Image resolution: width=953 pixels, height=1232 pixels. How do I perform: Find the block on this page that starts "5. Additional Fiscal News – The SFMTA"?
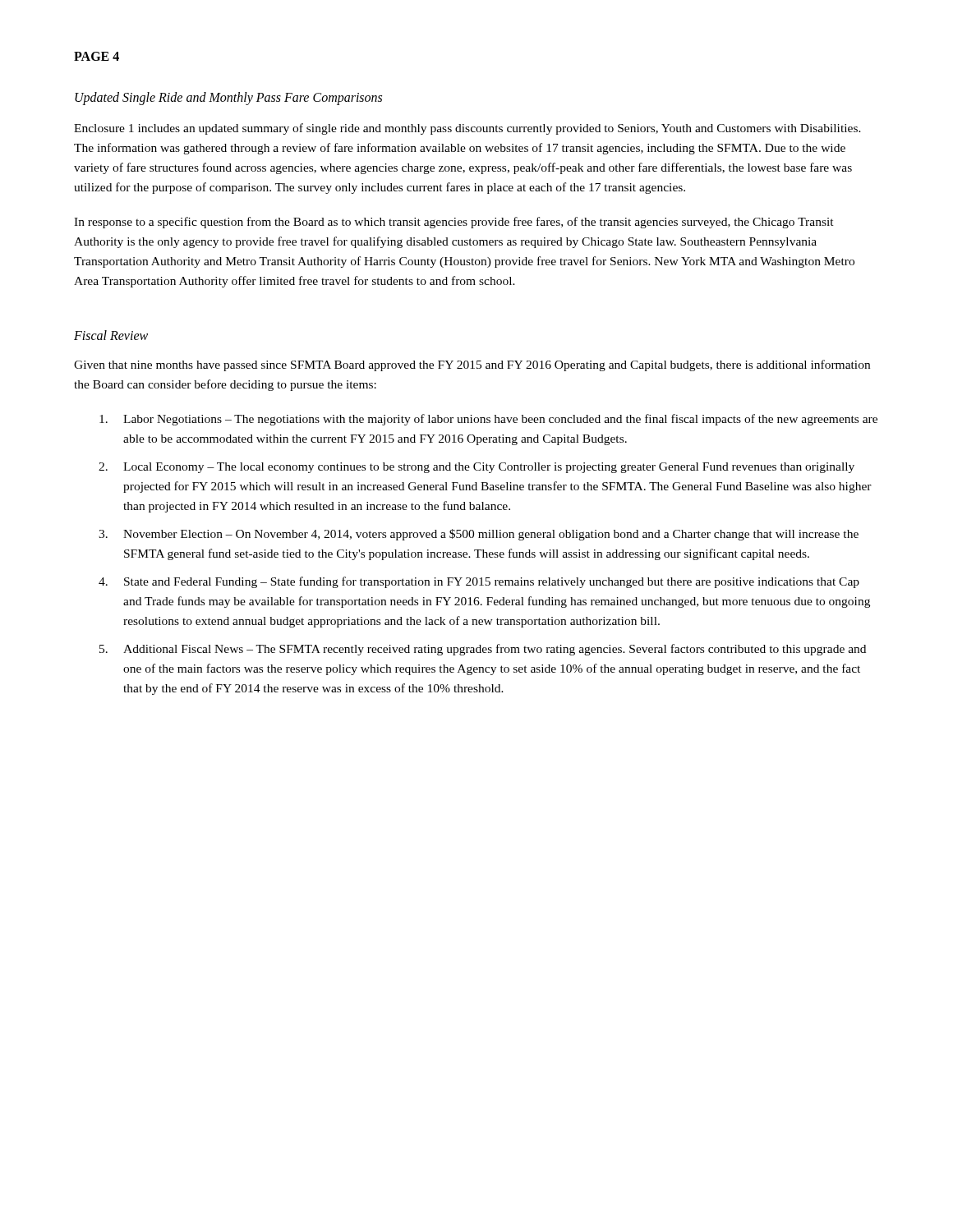click(x=489, y=669)
